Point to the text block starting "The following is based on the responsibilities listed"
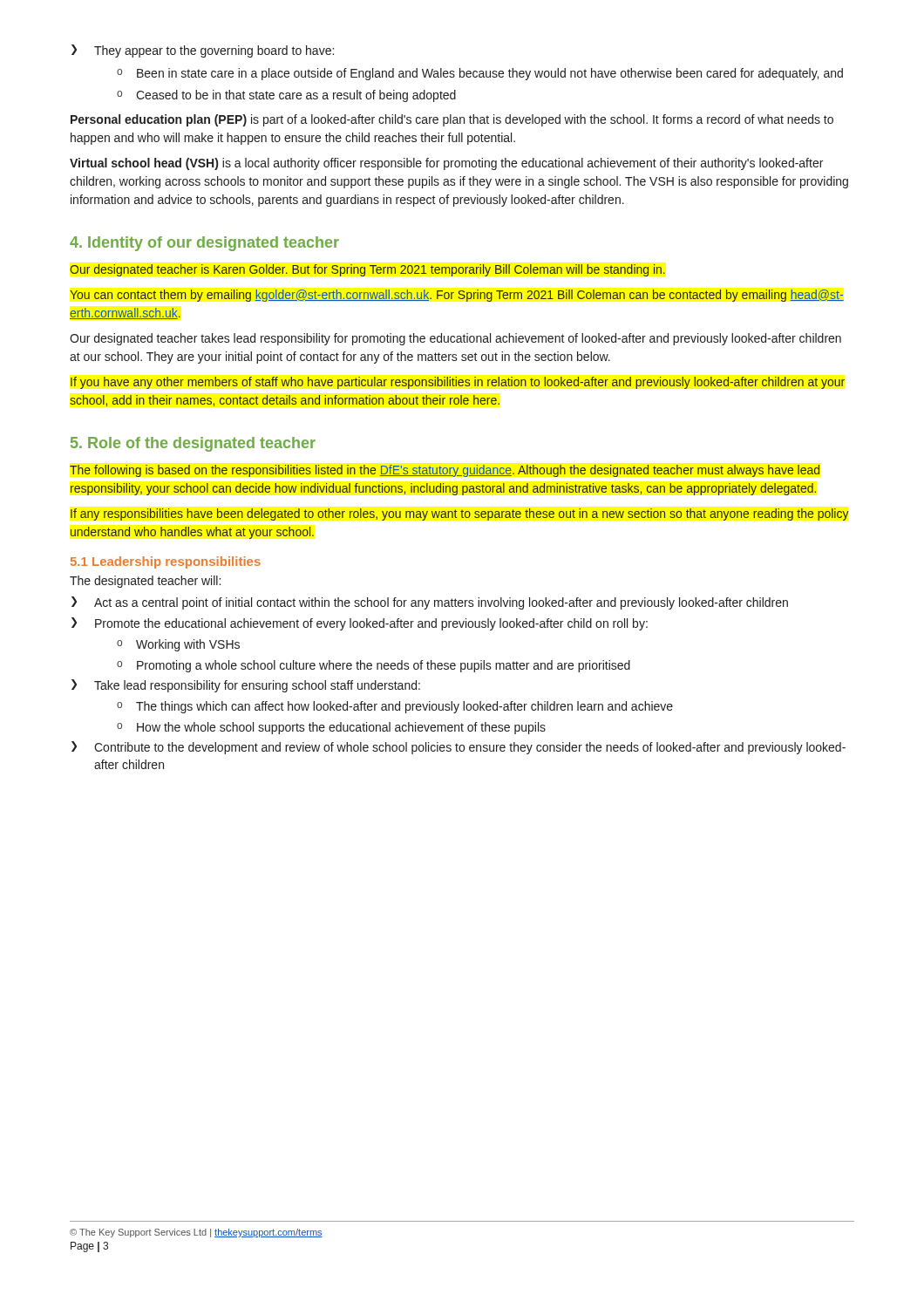 tap(445, 479)
